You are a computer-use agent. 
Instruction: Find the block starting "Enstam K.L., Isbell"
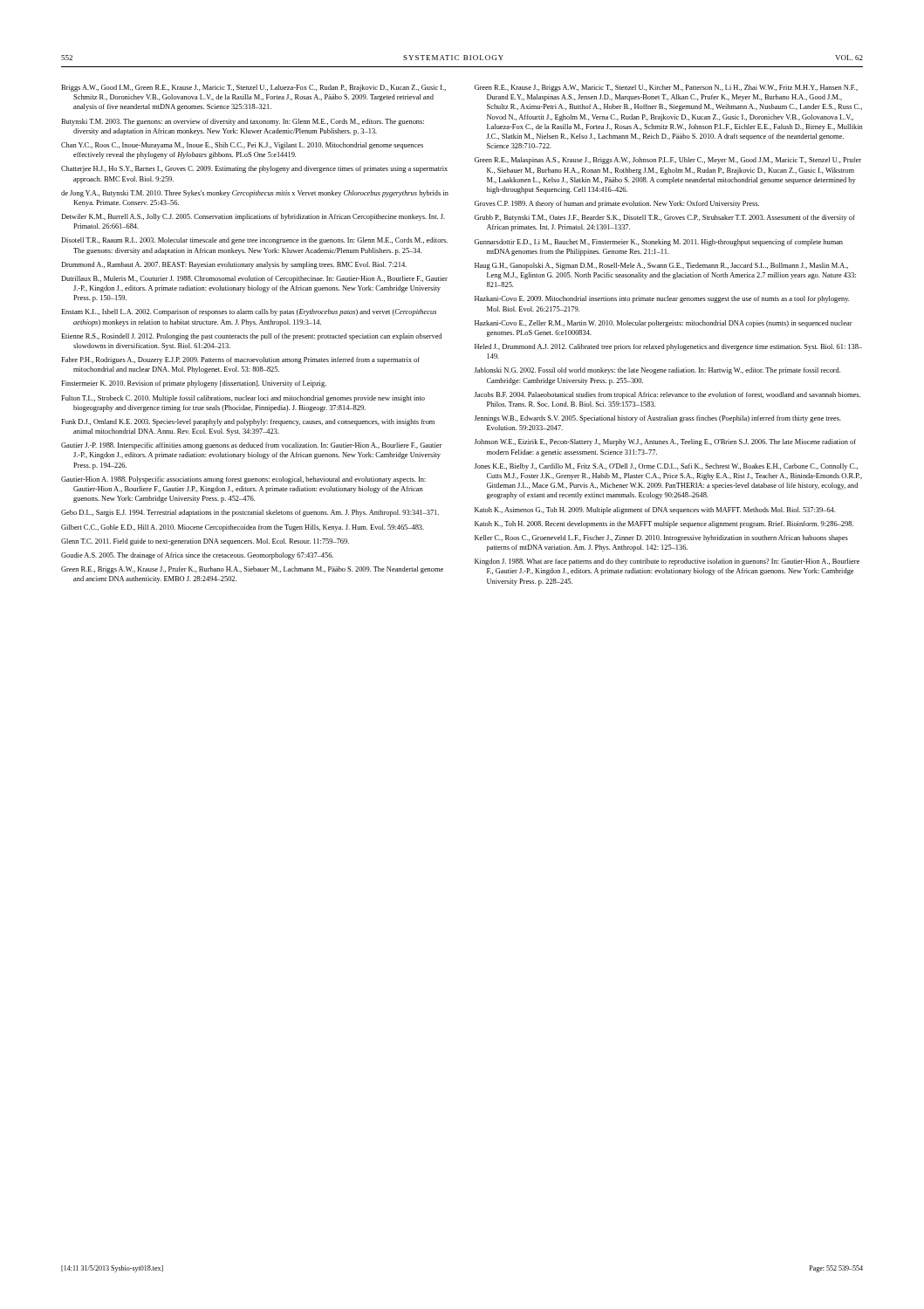(249, 317)
